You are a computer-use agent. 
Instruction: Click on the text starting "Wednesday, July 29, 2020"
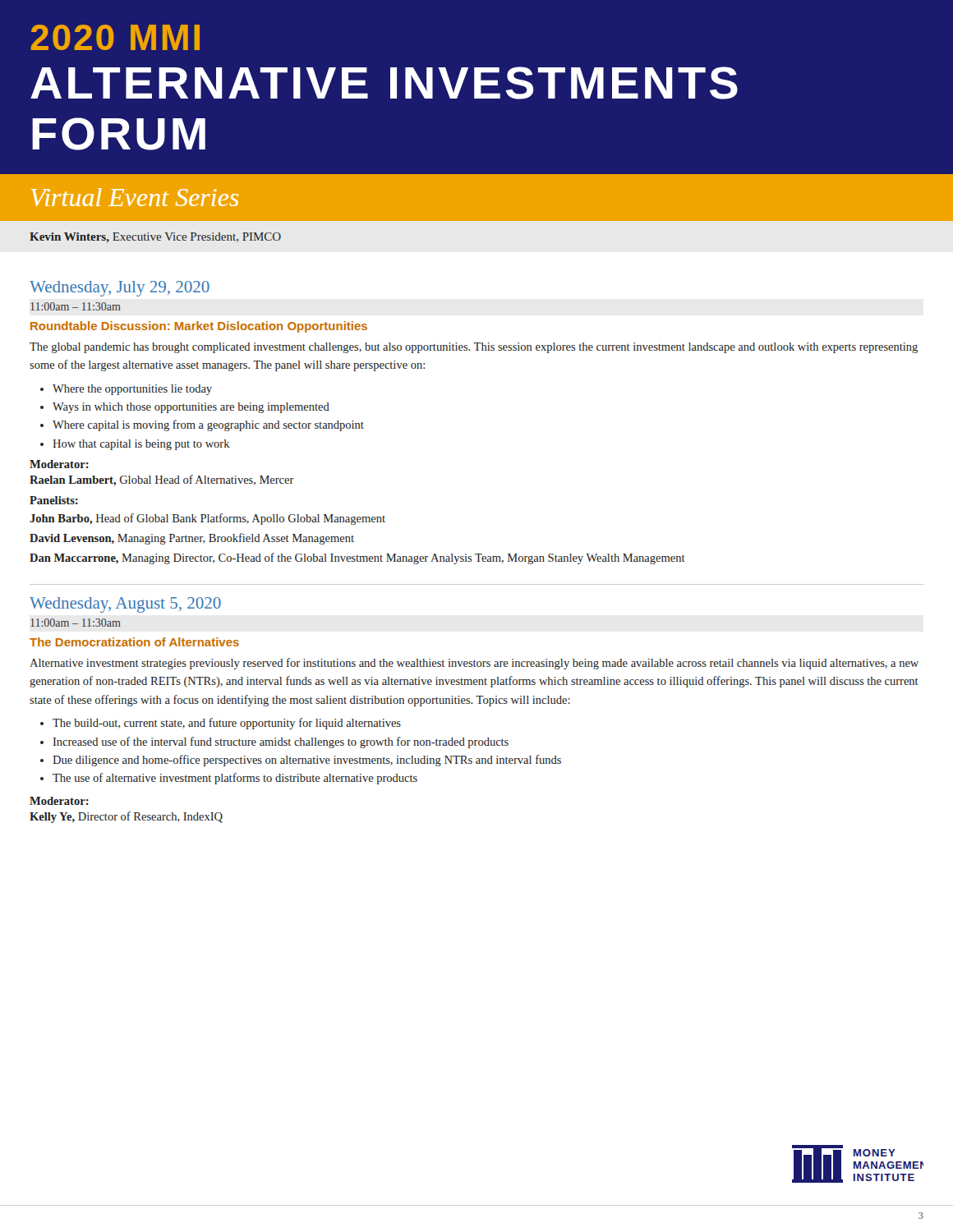point(120,286)
